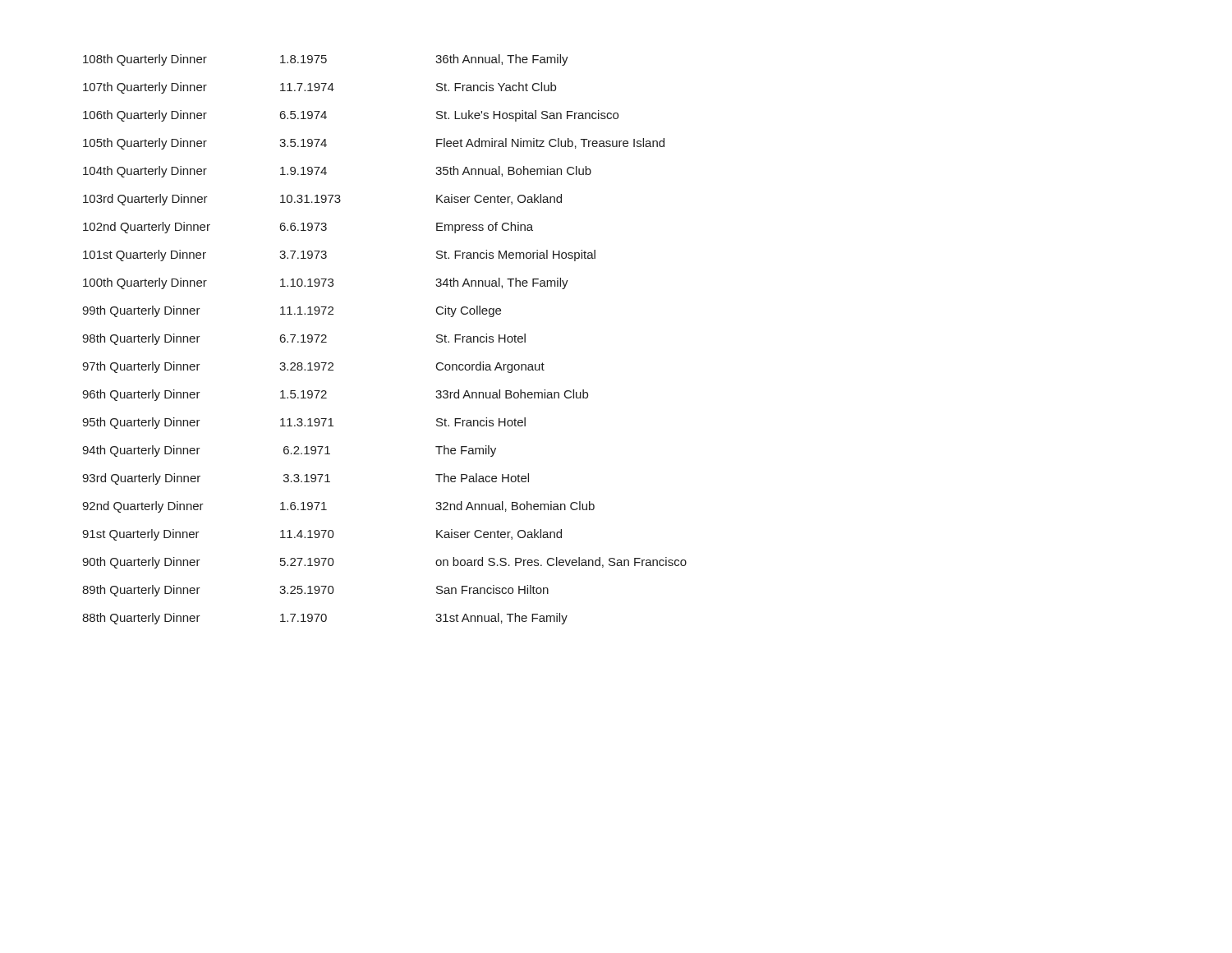This screenshot has width=1232, height=953.
Task: Find the block on this page that starts "88th Quarterly Dinner 1.7.1970 31st Annual, The"
Action: 325,619
